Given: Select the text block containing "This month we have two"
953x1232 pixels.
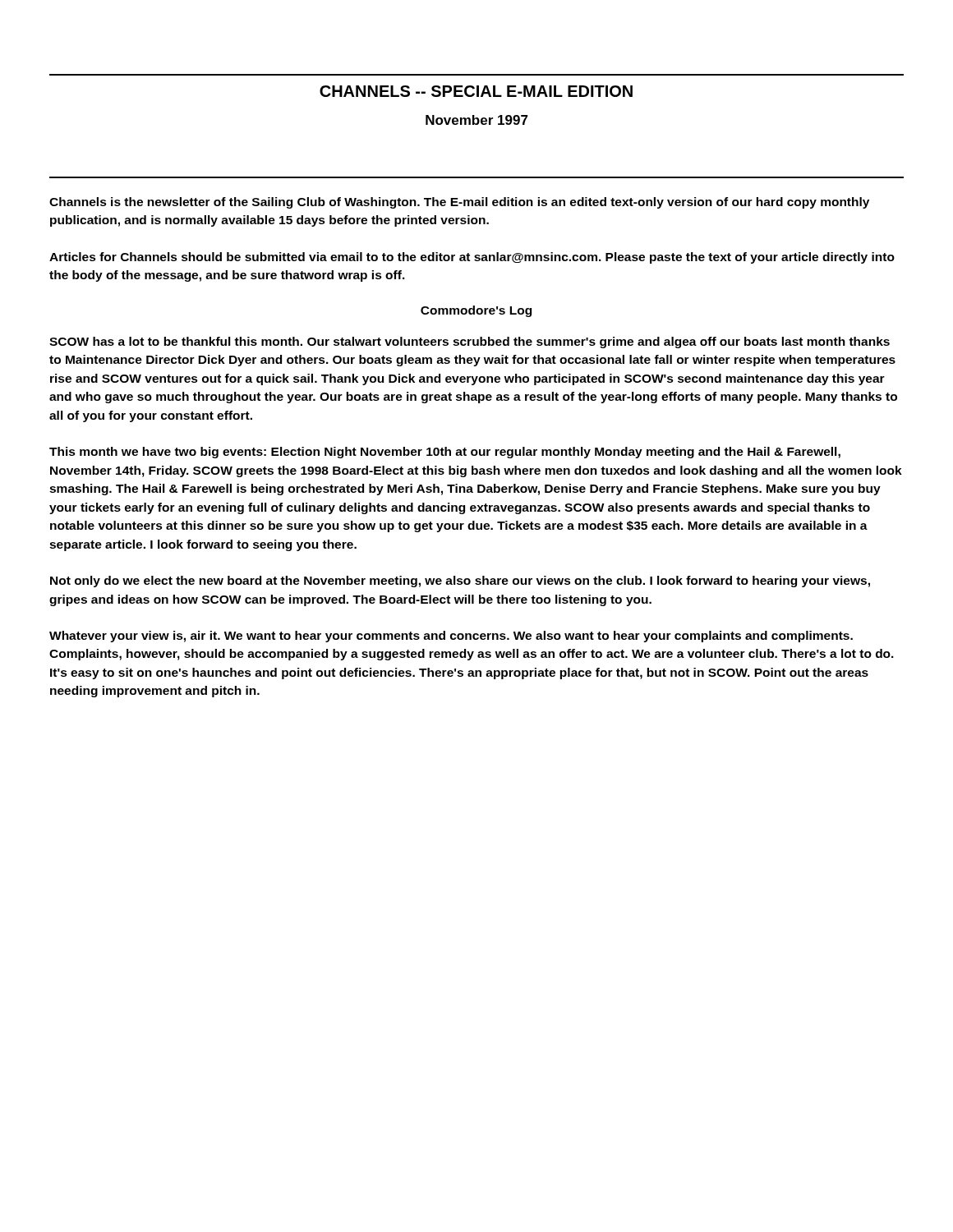Looking at the screenshot, I should [x=475, y=498].
